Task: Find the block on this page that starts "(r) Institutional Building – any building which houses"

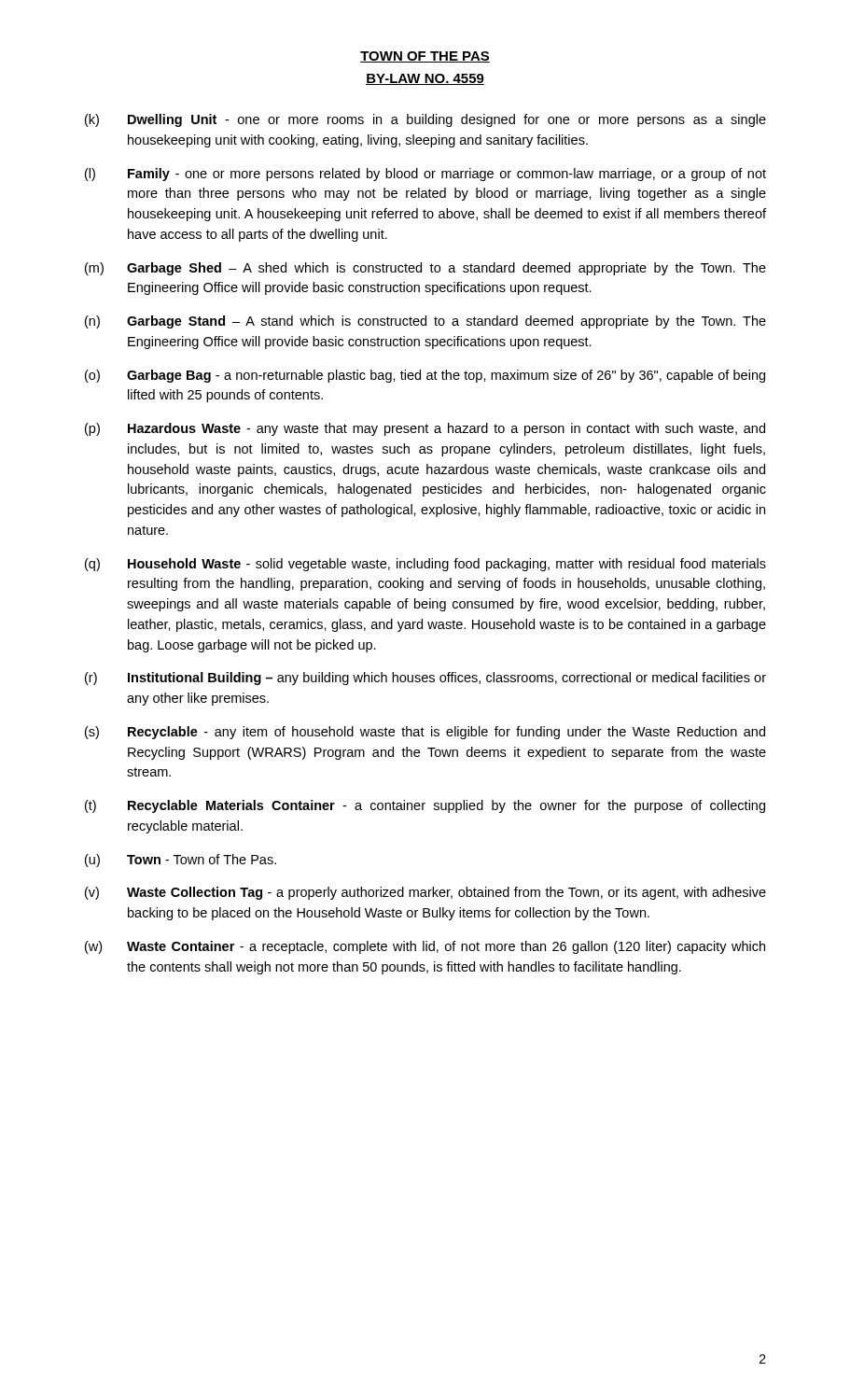Action: (425, 689)
